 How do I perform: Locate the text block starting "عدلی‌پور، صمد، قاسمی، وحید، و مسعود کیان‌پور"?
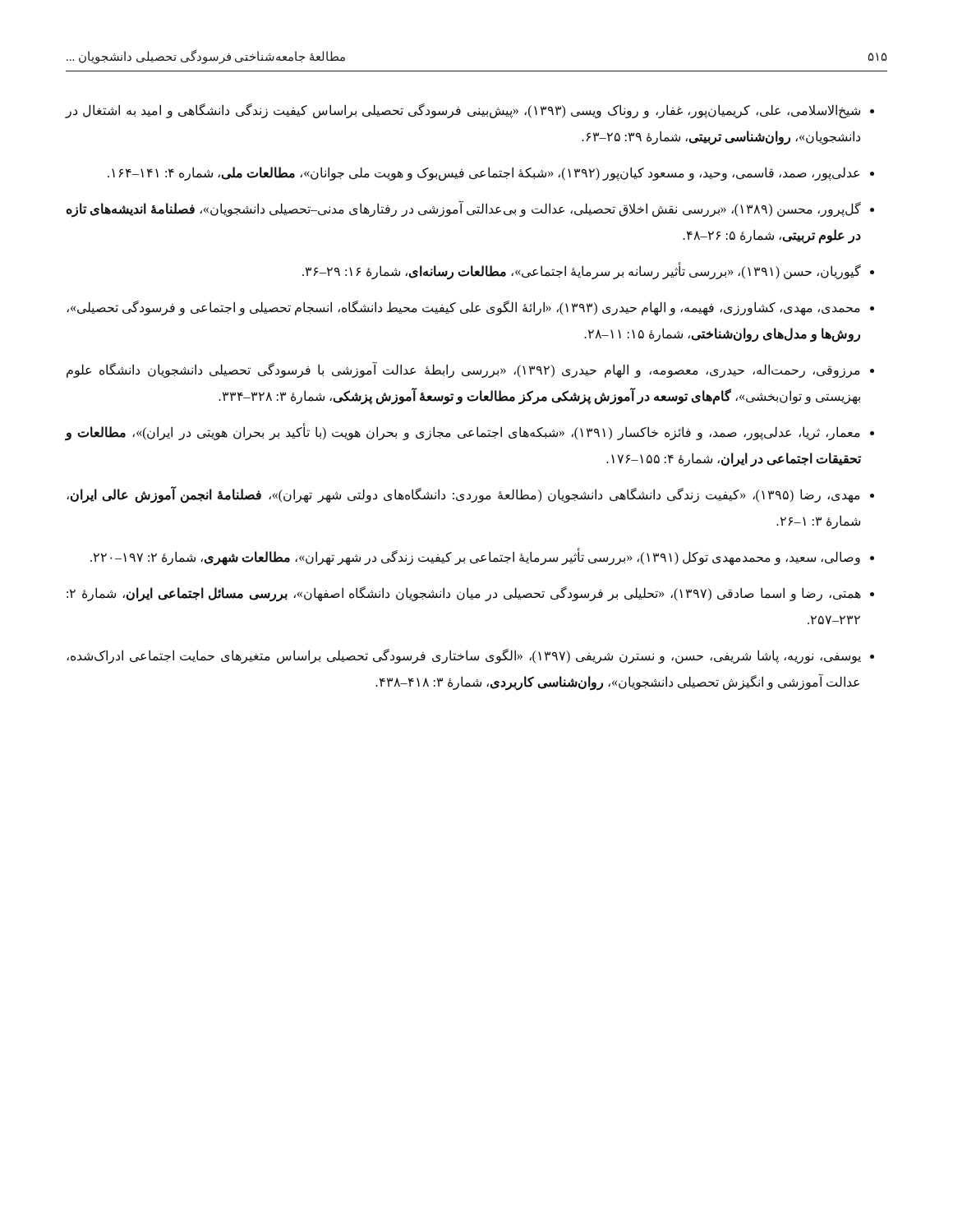[x=484, y=173]
